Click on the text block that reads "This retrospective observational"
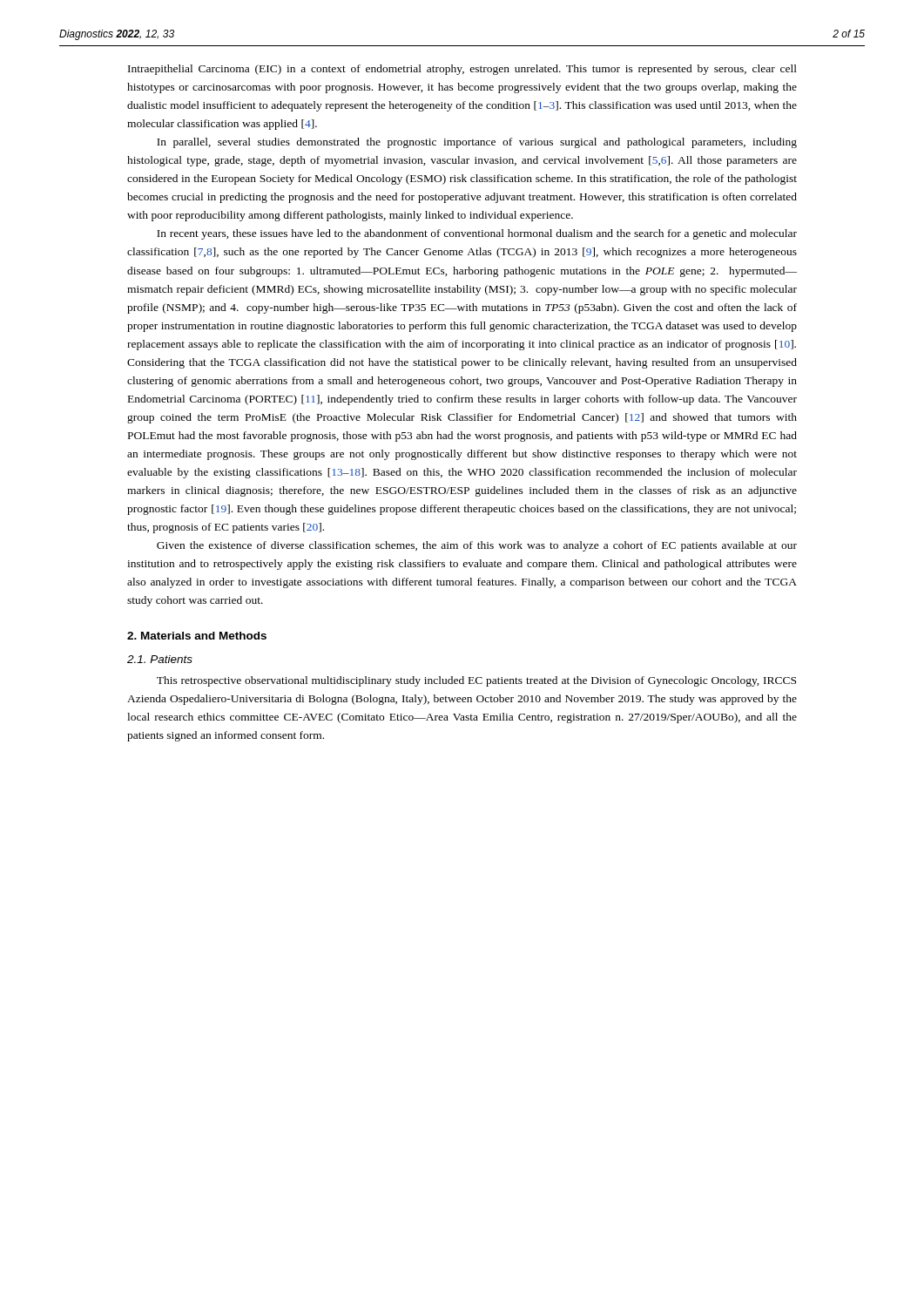The height and width of the screenshot is (1307, 924). pos(462,707)
